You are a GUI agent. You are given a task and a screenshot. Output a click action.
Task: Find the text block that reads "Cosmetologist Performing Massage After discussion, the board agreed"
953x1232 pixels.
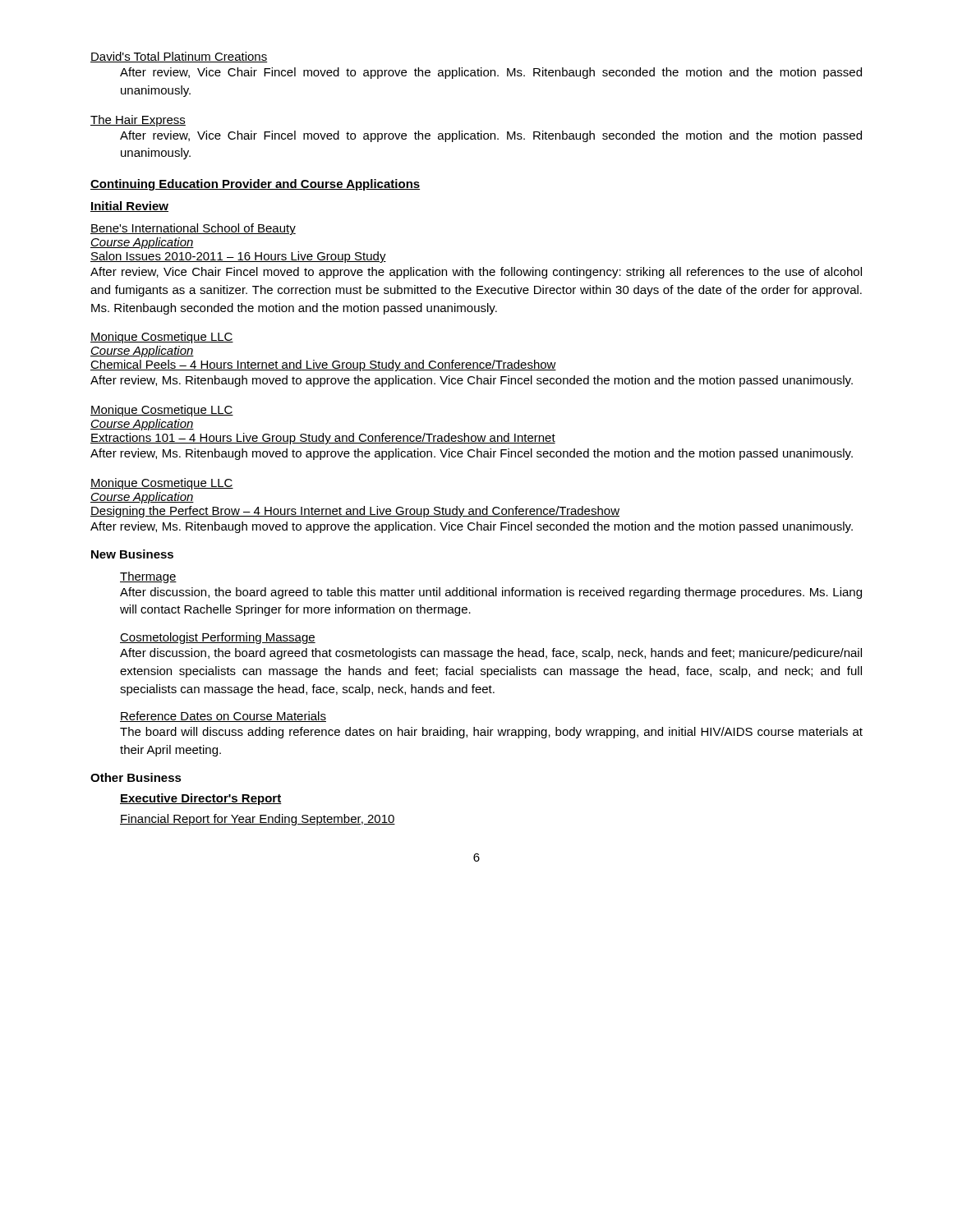pos(491,664)
